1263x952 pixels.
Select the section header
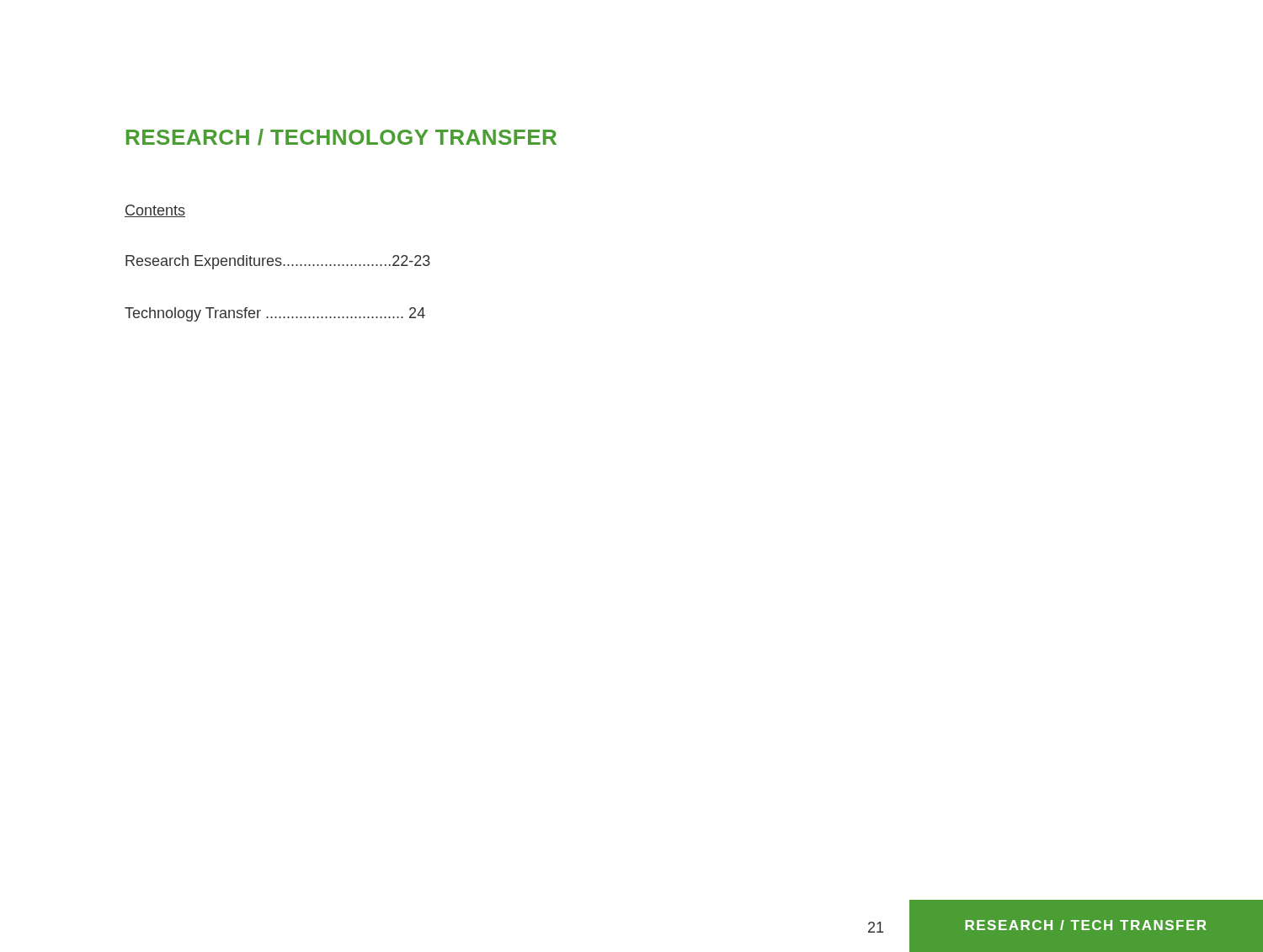(155, 210)
